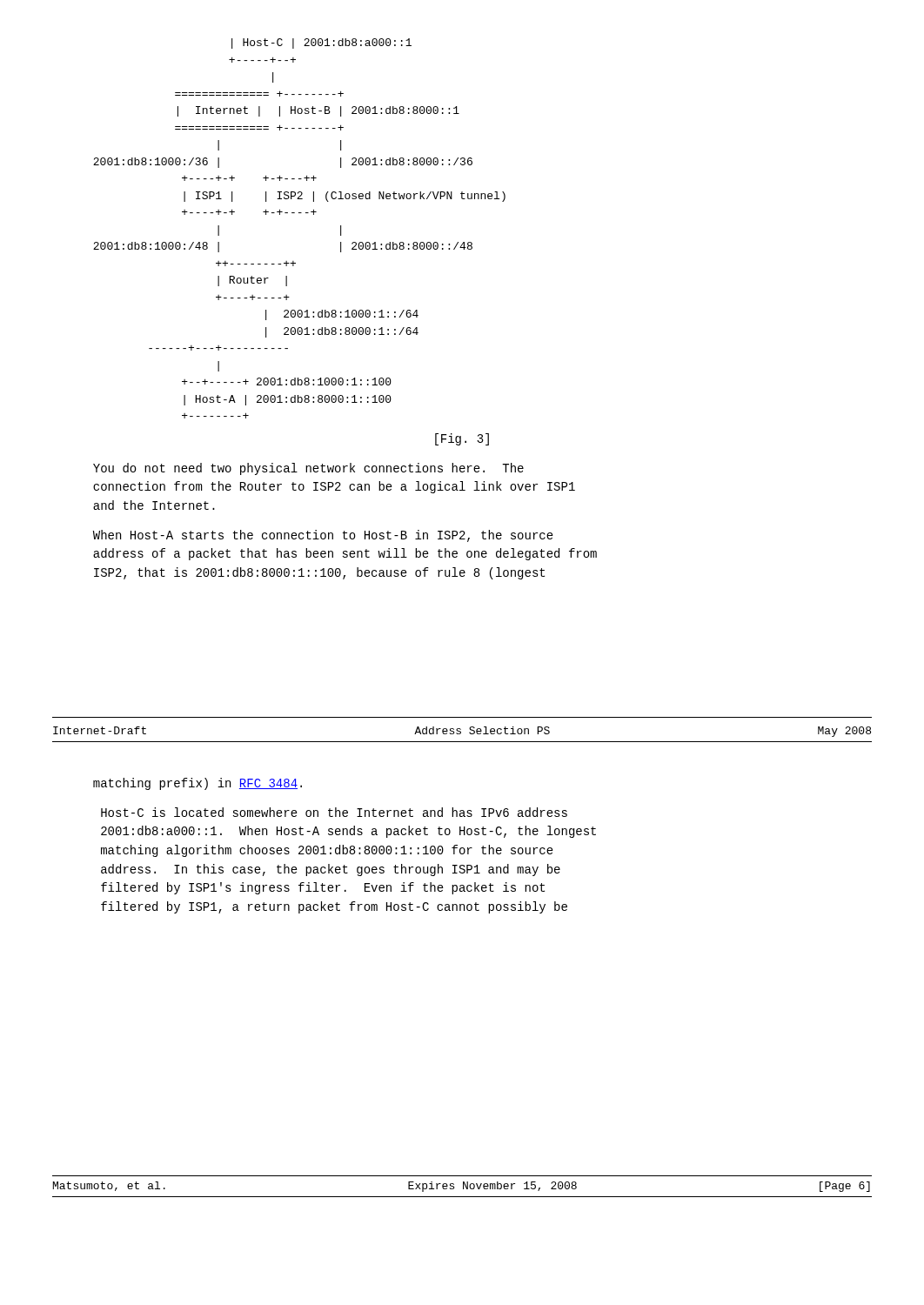Point to "matching prefix) in RFC 3484."
Screen dimensions: 1305x924
click(x=192, y=784)
